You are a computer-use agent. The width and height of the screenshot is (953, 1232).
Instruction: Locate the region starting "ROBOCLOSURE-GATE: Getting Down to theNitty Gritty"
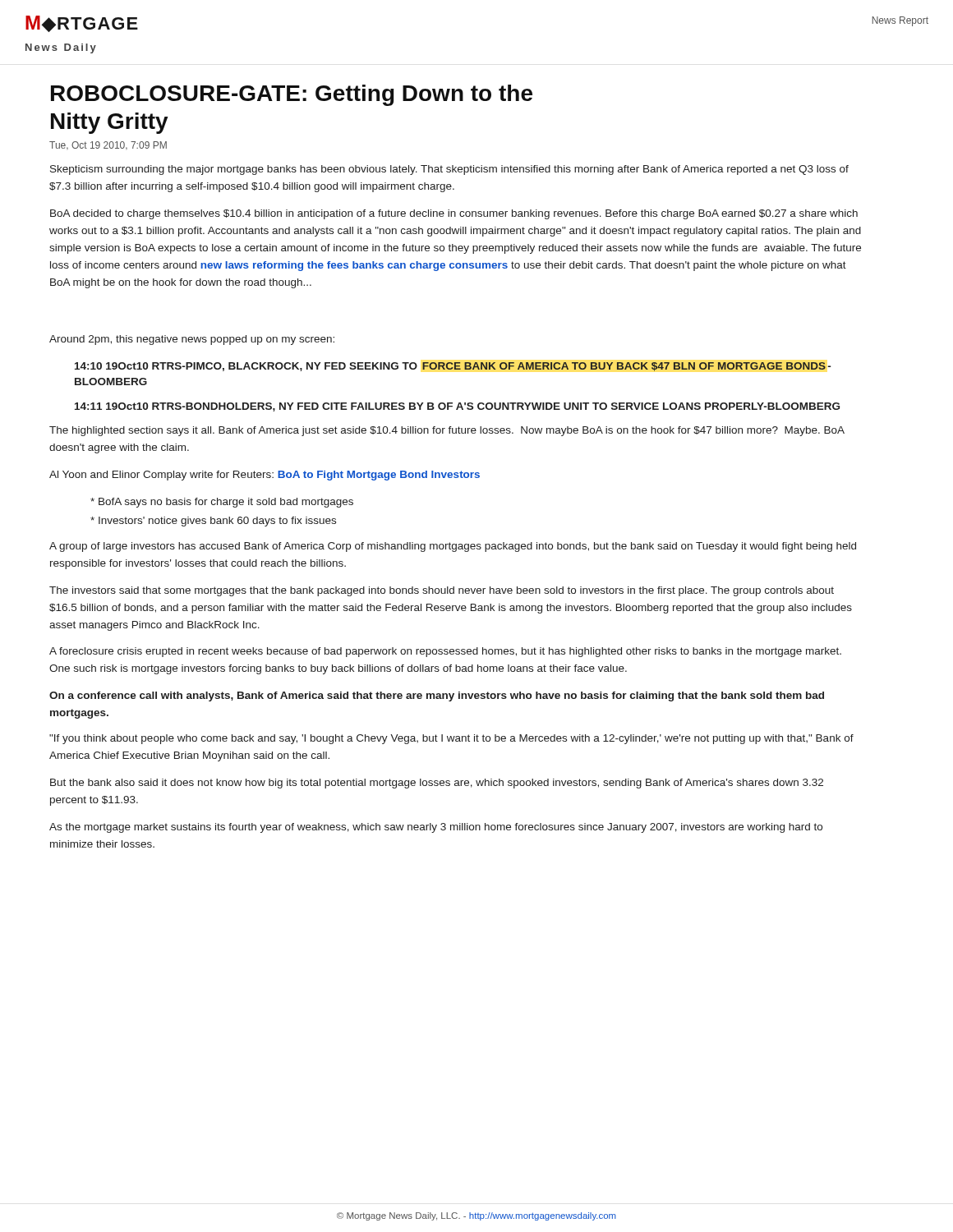click(x=456, y=107)
